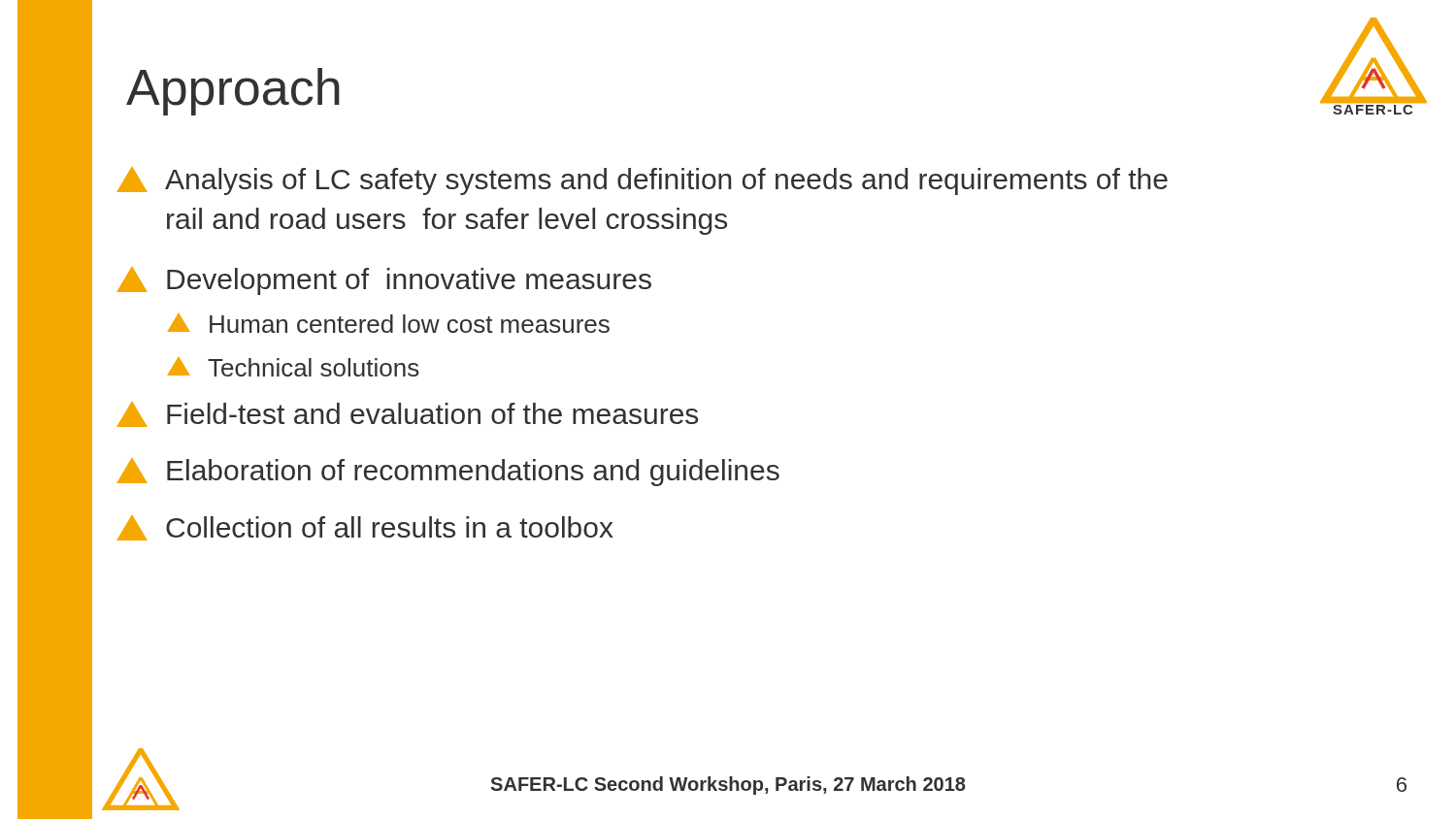Image resolution: width=1456 pixels, height=819 pixels.
Task: Locate the list item with the text "Collection of all results in"
Action: (x=365, y=528)
